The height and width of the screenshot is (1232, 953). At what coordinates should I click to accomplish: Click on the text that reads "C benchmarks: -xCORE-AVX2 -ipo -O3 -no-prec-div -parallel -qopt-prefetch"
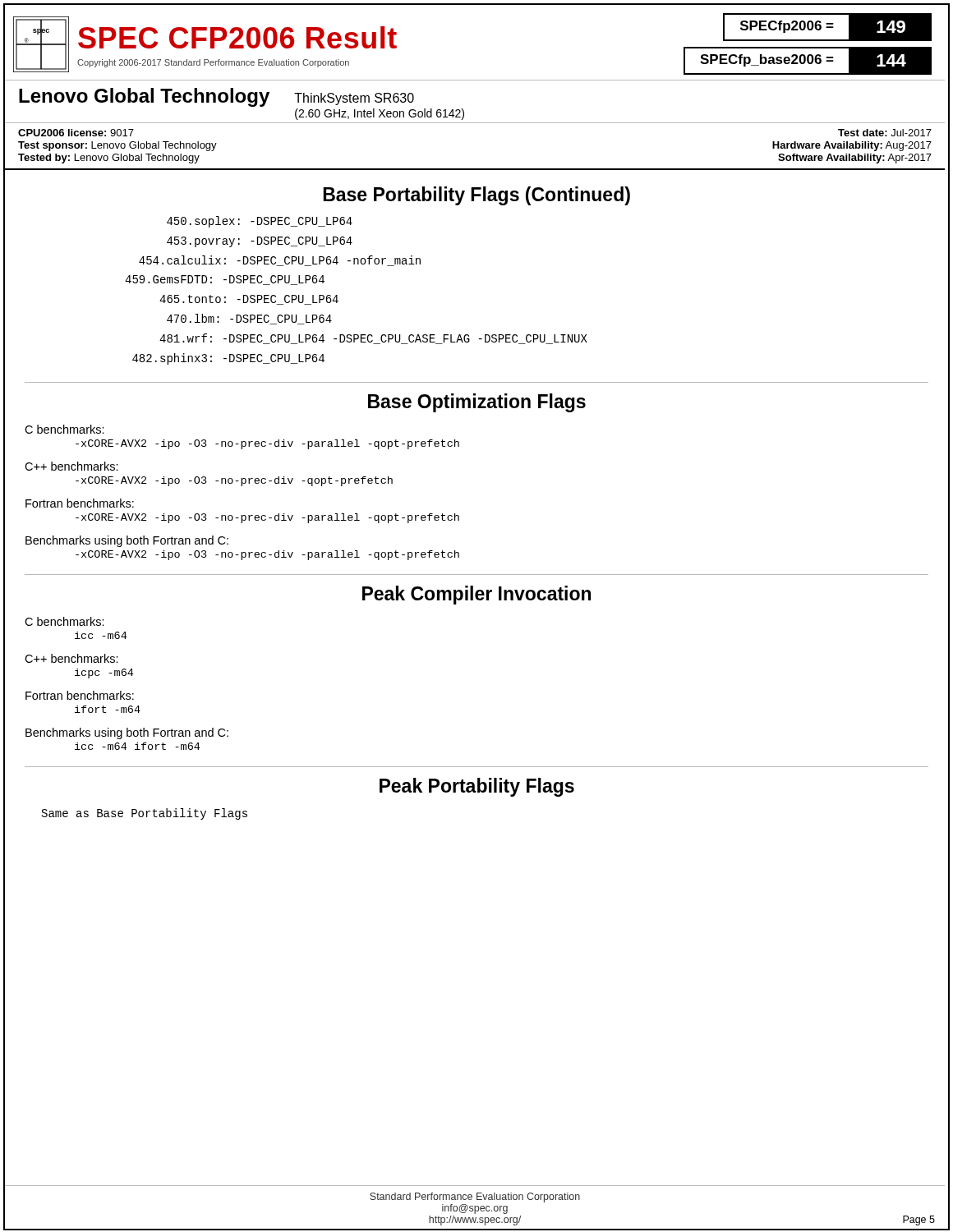tap(64, 429)
